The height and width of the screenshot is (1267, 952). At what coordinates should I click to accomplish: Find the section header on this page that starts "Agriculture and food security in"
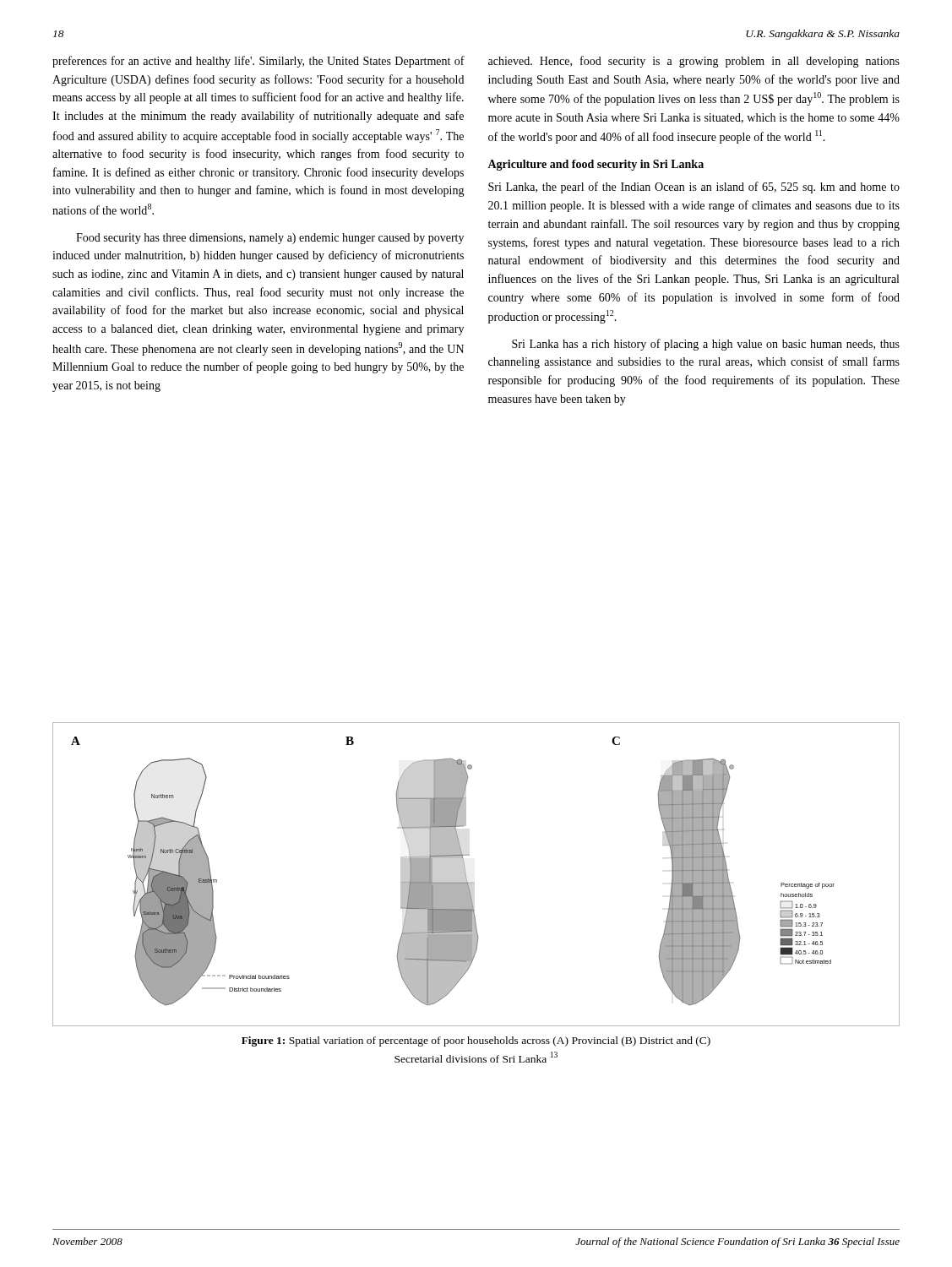click(x=596, y=164)
